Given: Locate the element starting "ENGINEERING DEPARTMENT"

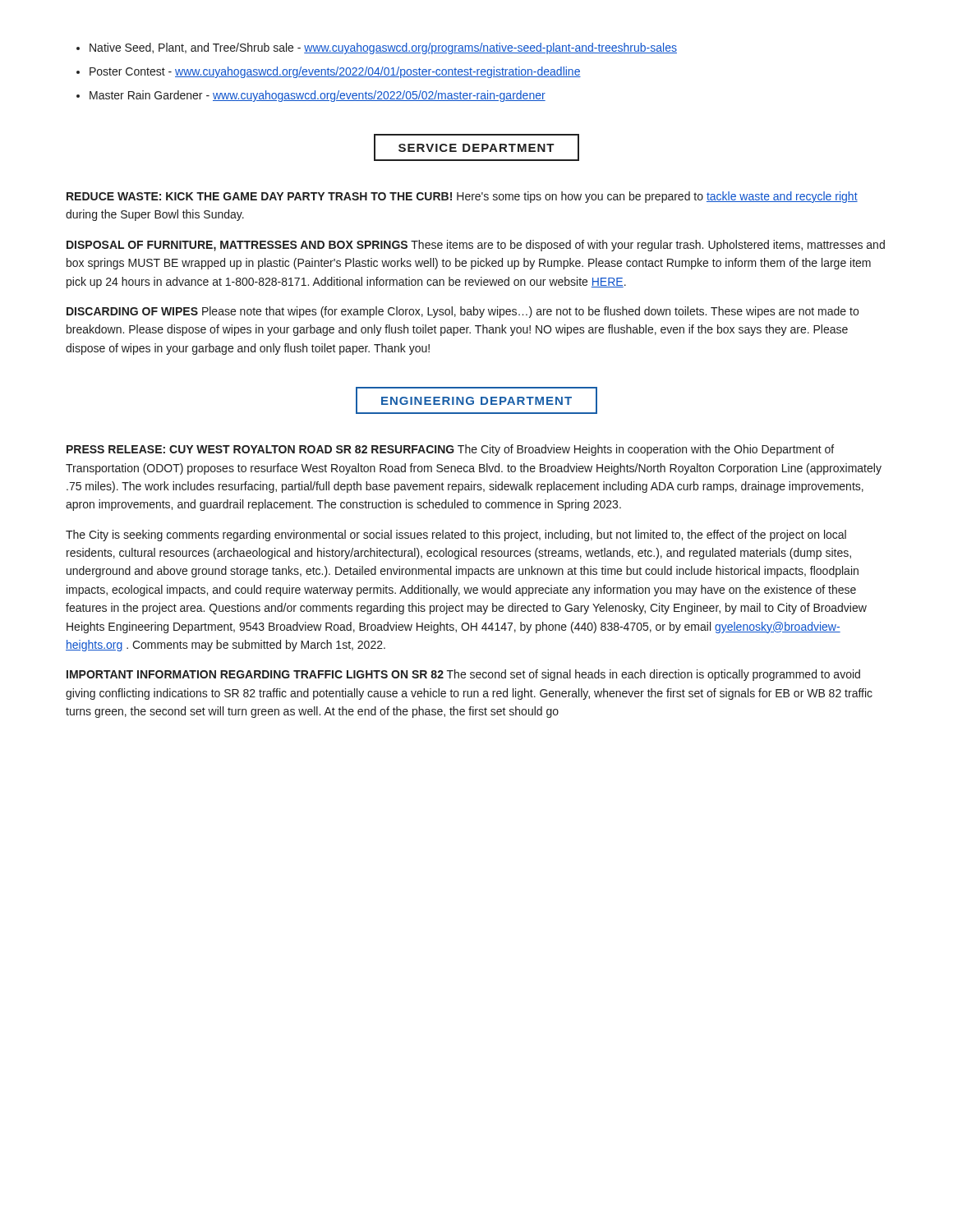Looking at the screenshot, I should click(x=476, y=401).
